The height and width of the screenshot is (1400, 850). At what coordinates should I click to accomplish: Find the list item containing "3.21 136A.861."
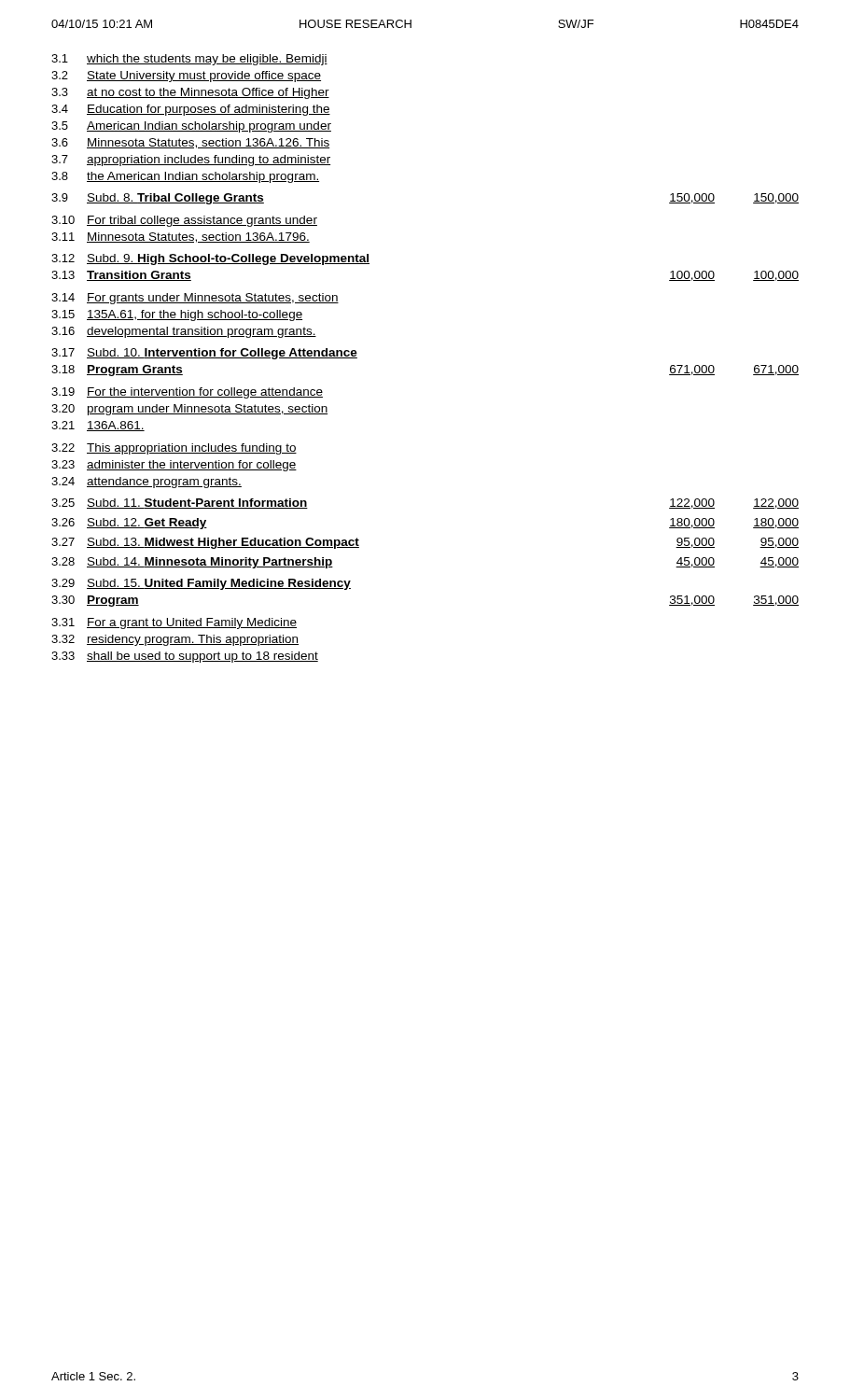point(98,426)
